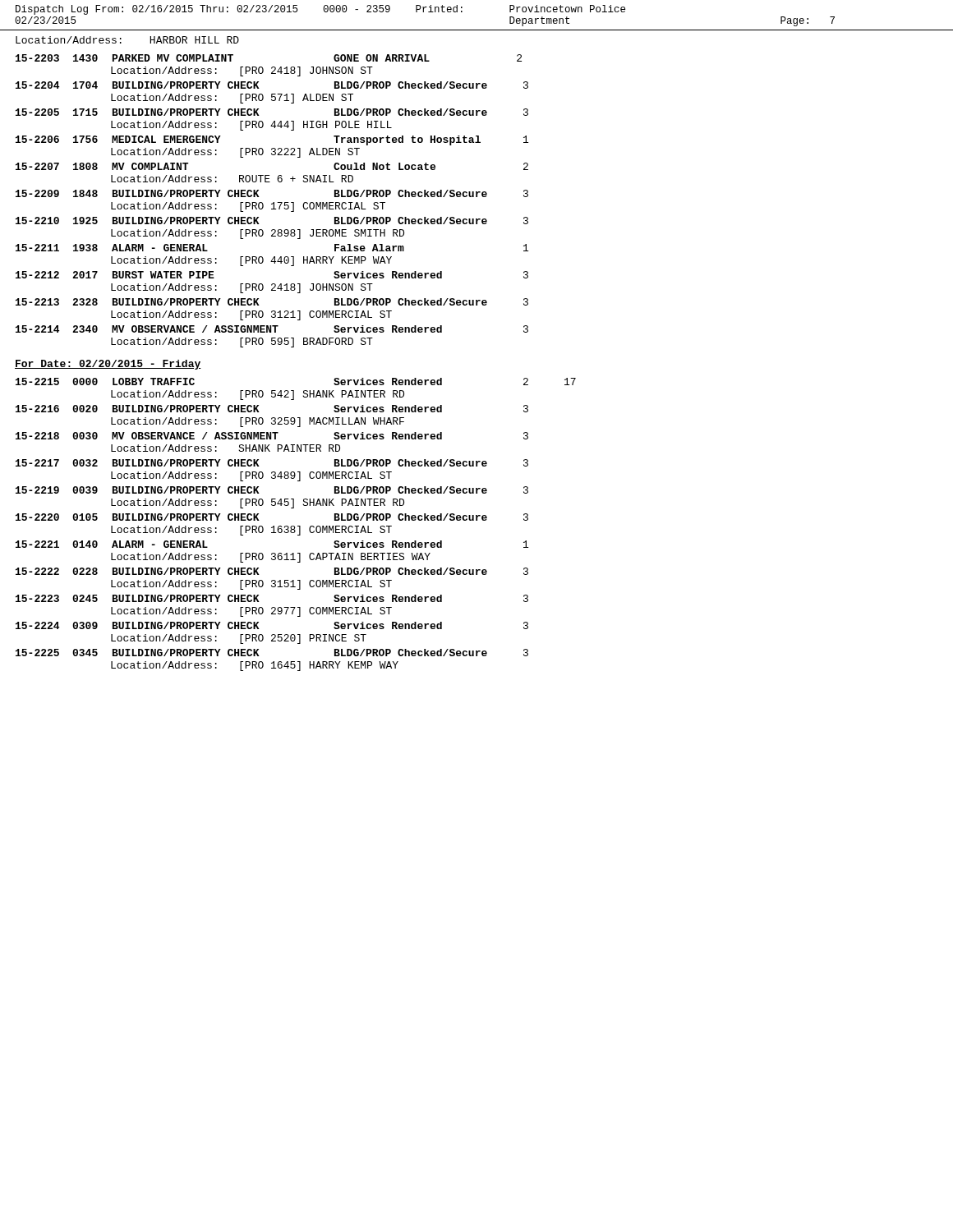Point to the block beginning "15-2220 0105 BUILDING/PROPERTY"
Image resolution: width=953 pixels, height=1232 pixels.
tap(476, 524)
